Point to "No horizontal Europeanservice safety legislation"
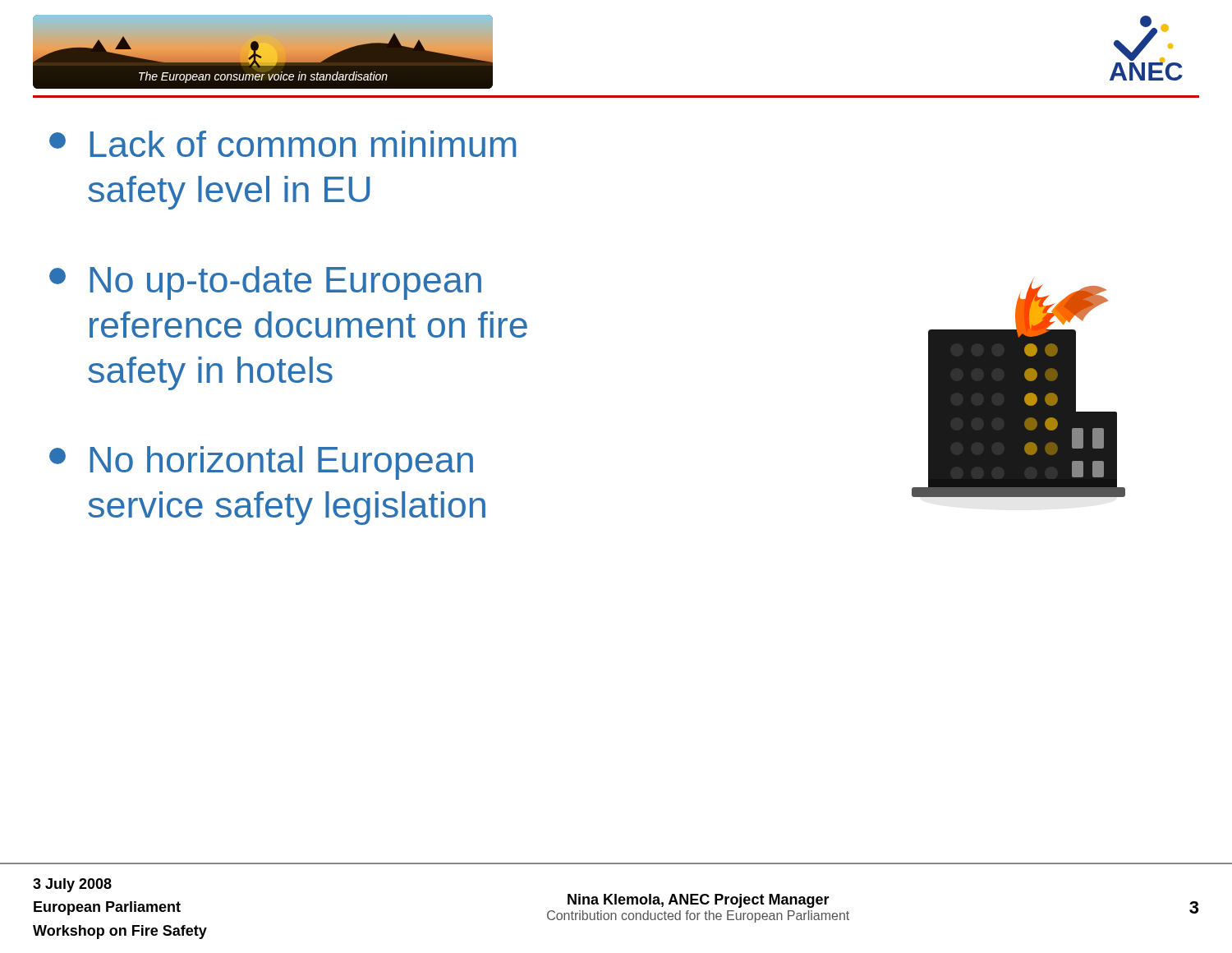The height and width of the screenshot is (953, 1232). pyautogui.click(x=268, y=483)
